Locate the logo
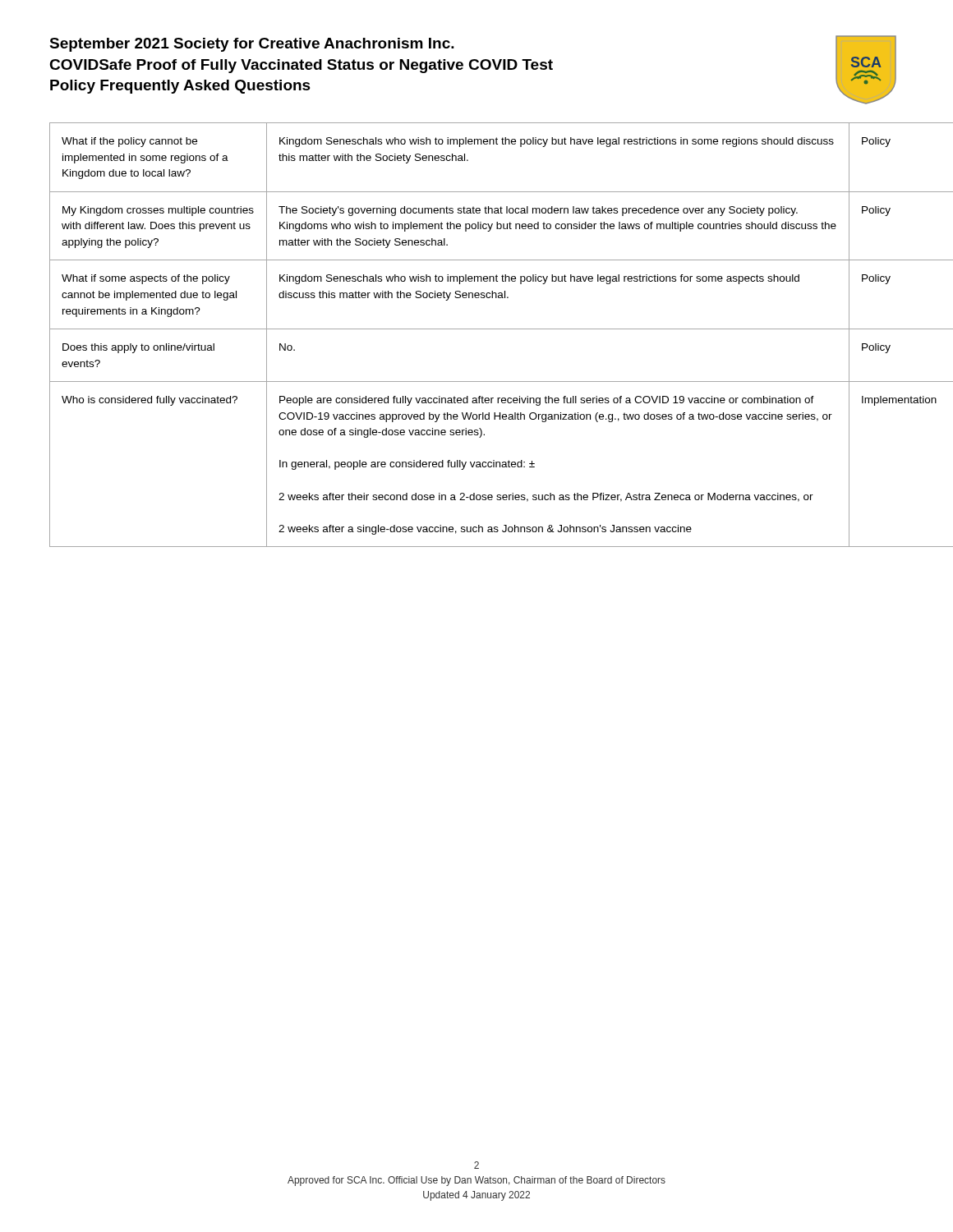 point(867,70)
